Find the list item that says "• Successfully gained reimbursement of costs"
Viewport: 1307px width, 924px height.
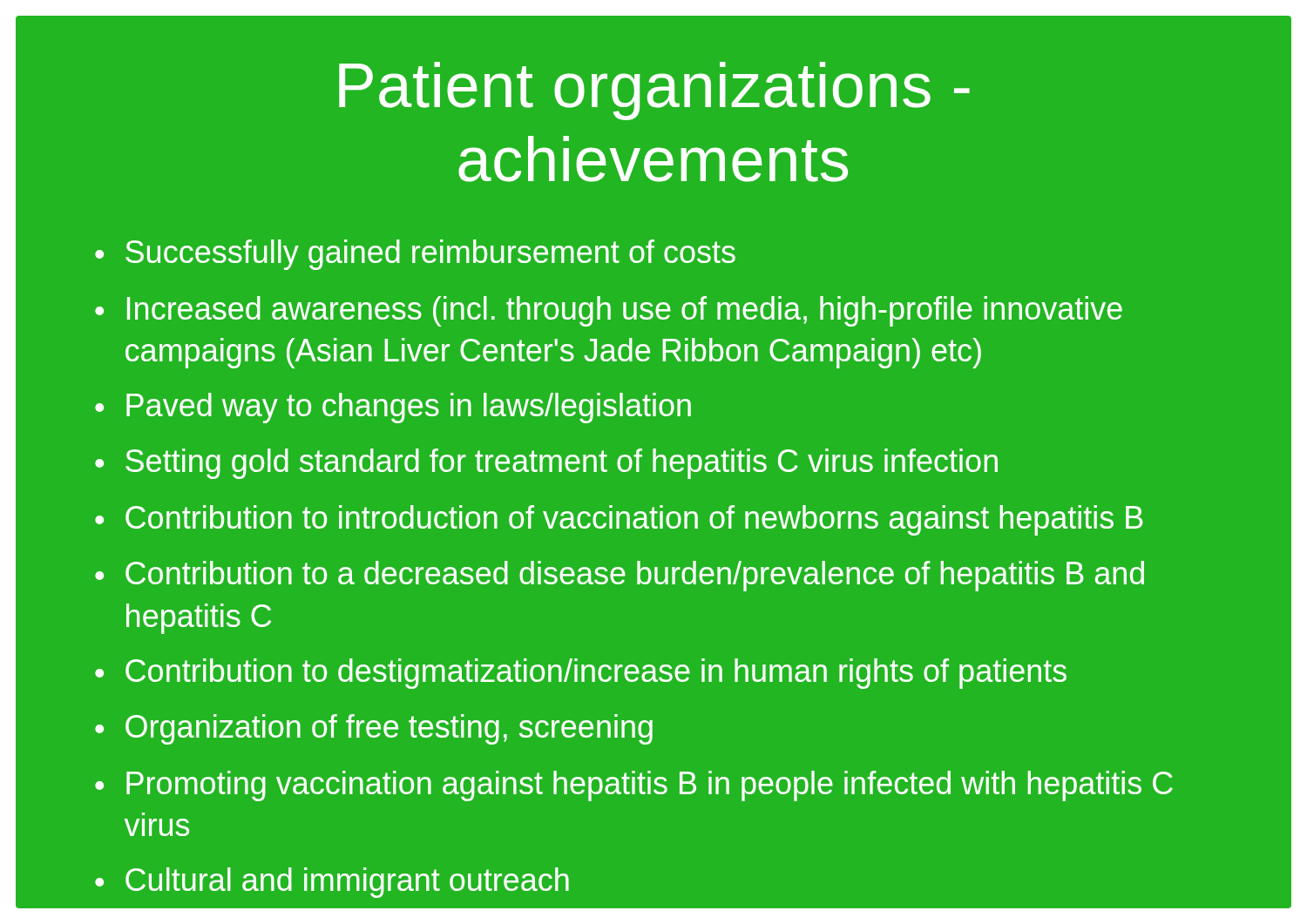tap(415, 254)
